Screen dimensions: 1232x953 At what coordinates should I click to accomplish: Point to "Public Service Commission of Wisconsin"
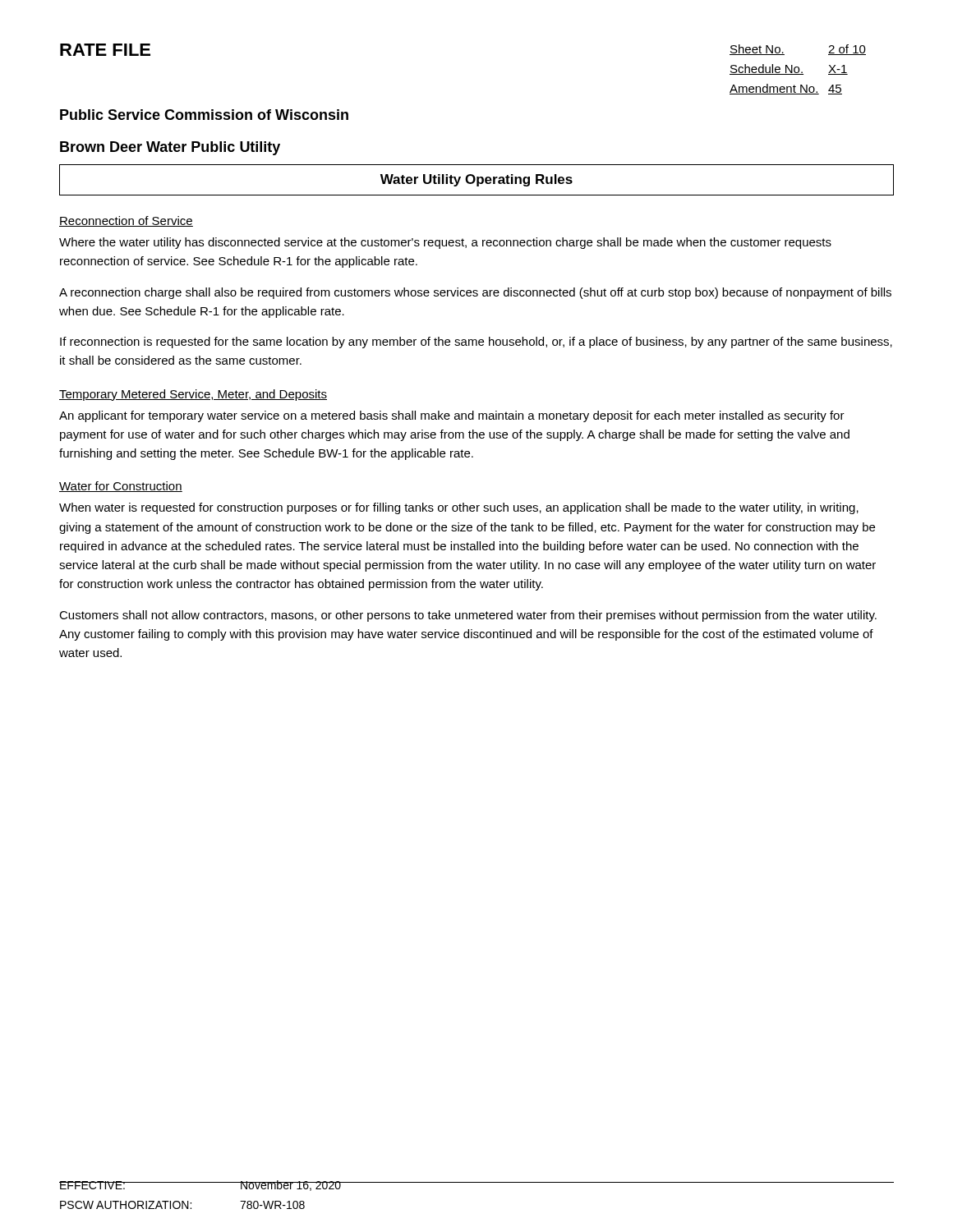pyautogui.click(x=204, y=115)
